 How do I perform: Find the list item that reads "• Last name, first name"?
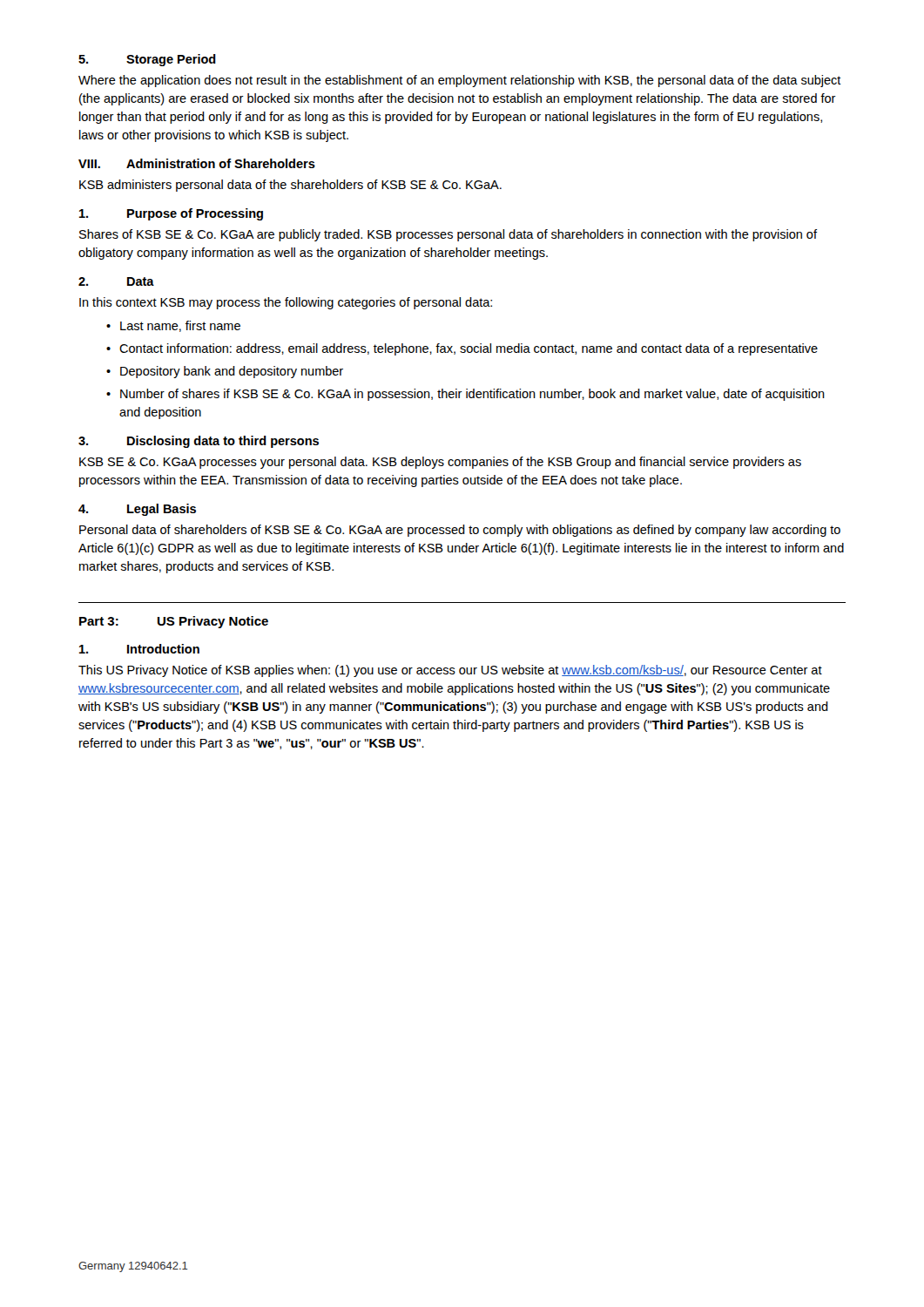(174, 326)
